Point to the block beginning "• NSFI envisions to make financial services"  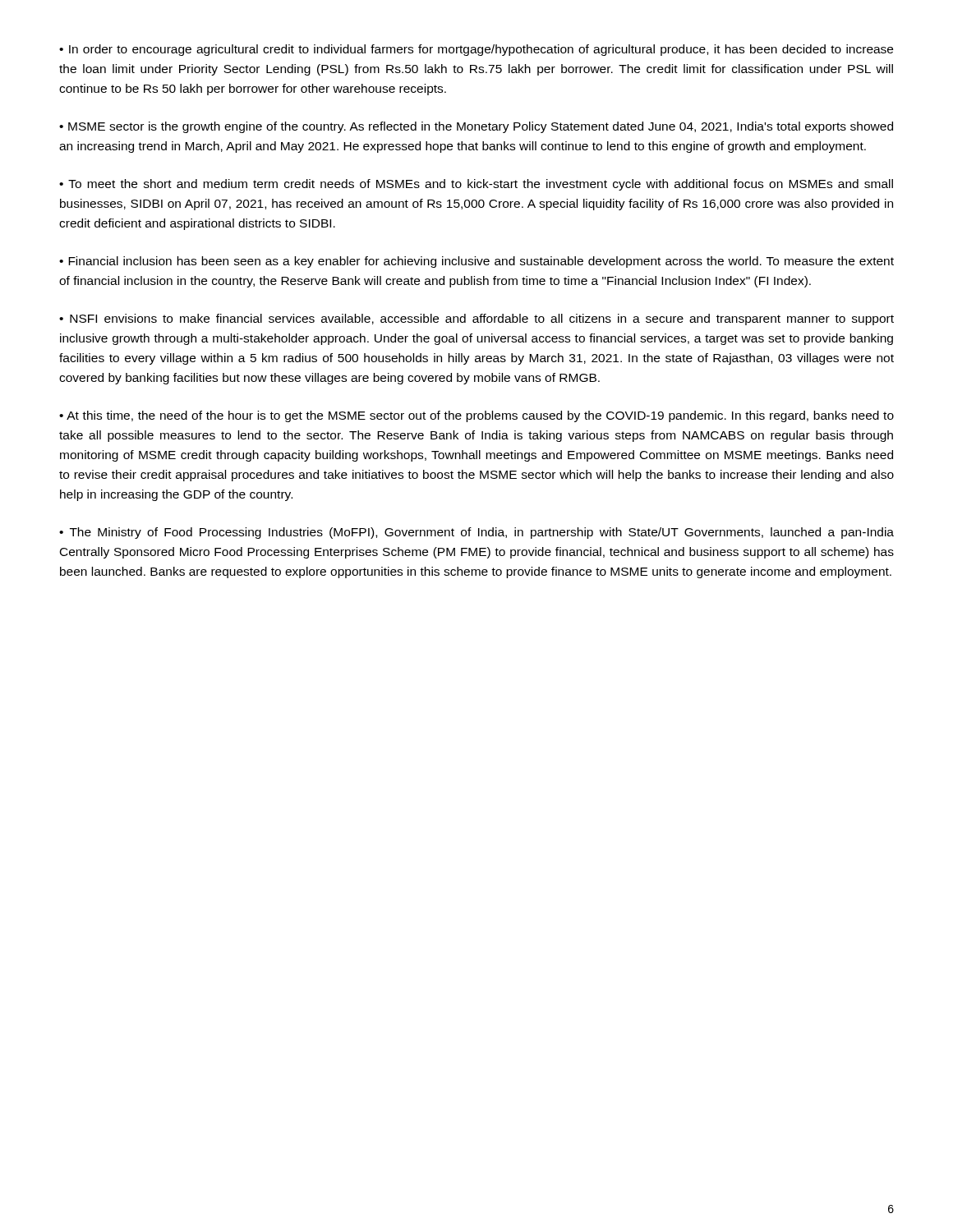[476, 348]
